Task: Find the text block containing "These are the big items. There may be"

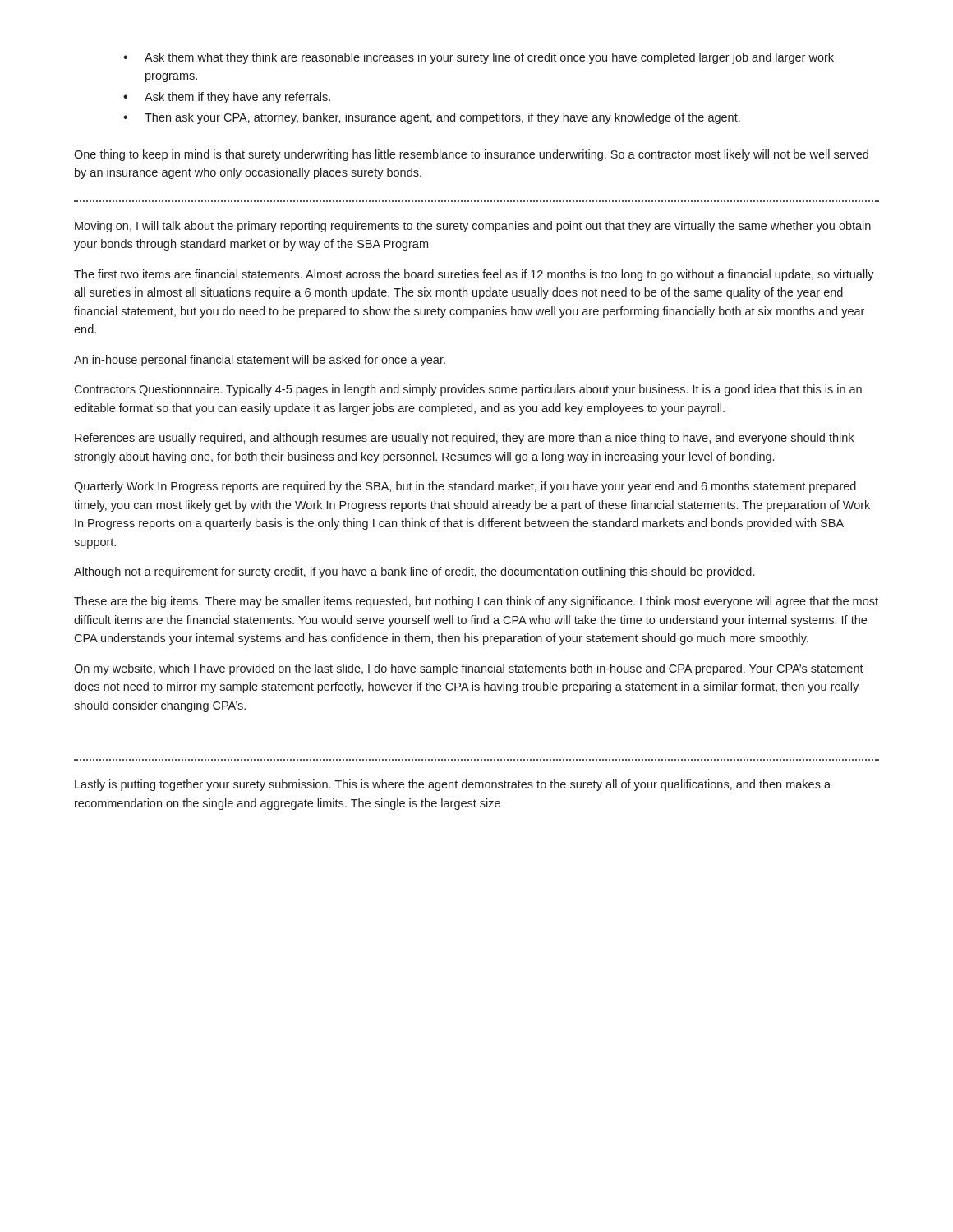Action: 476,620
